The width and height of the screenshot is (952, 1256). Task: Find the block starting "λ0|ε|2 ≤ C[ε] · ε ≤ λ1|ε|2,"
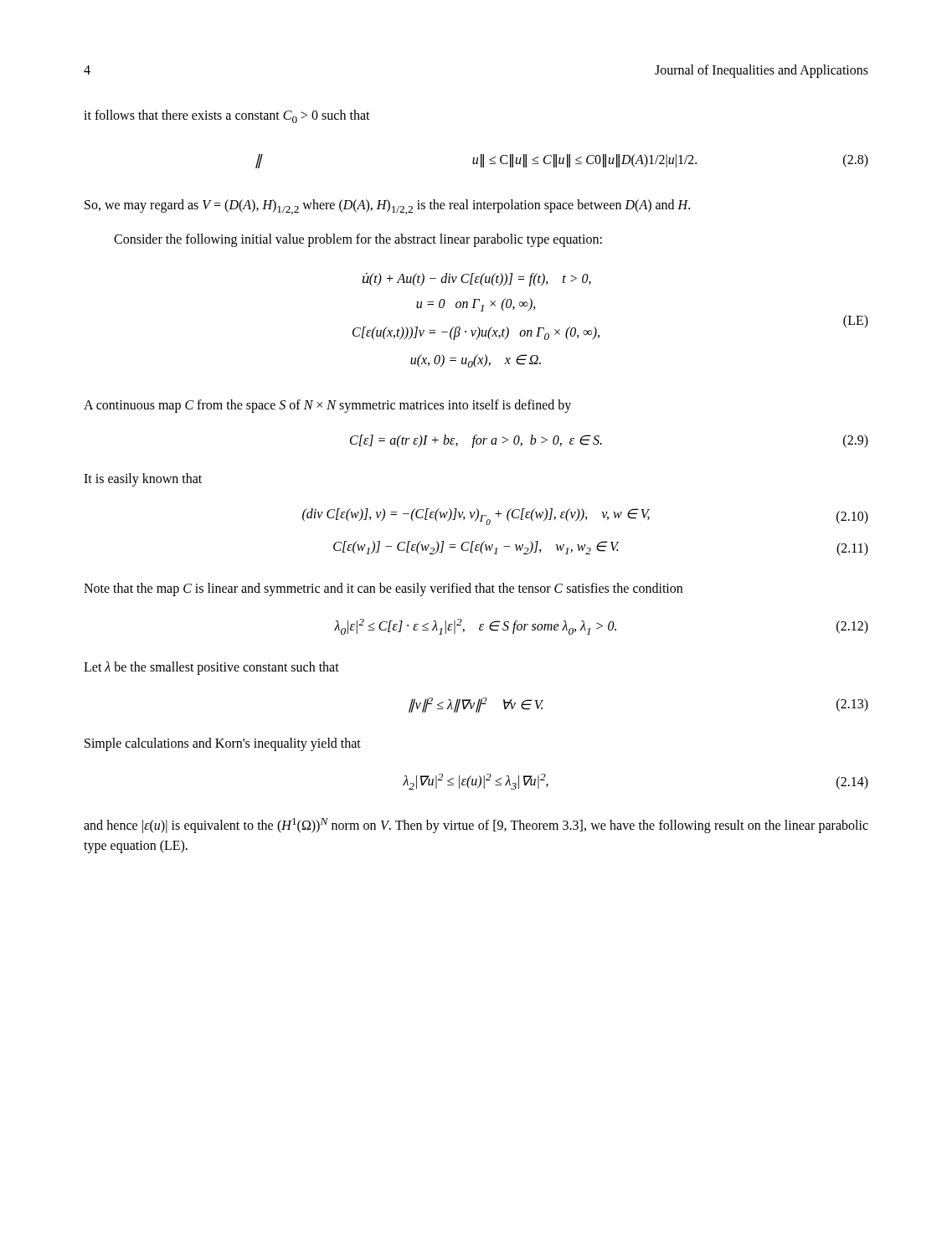[x=601, y=626]
